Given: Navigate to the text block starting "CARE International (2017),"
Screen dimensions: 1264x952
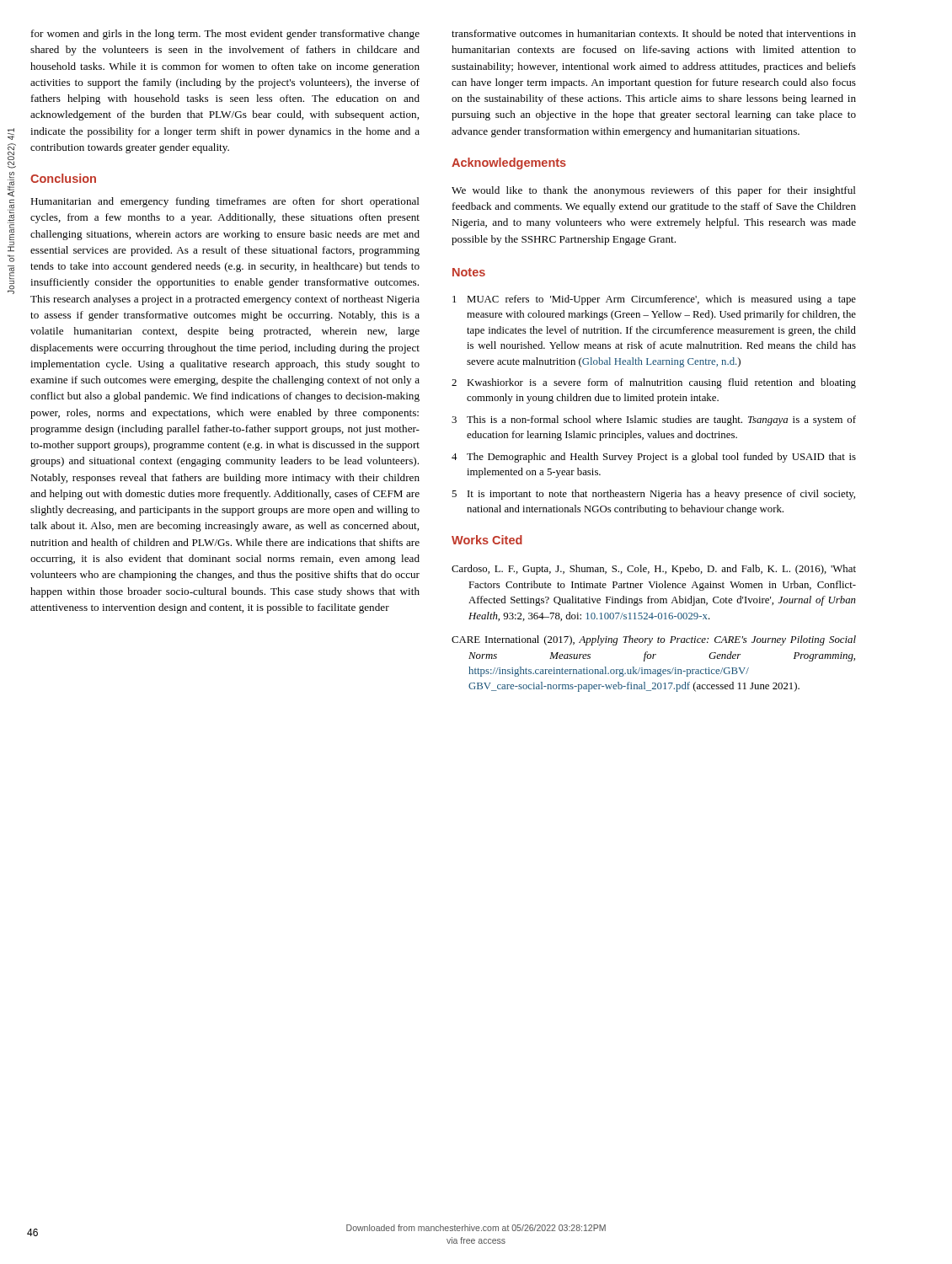Looking at the screenshot, I should click(654, 663).
